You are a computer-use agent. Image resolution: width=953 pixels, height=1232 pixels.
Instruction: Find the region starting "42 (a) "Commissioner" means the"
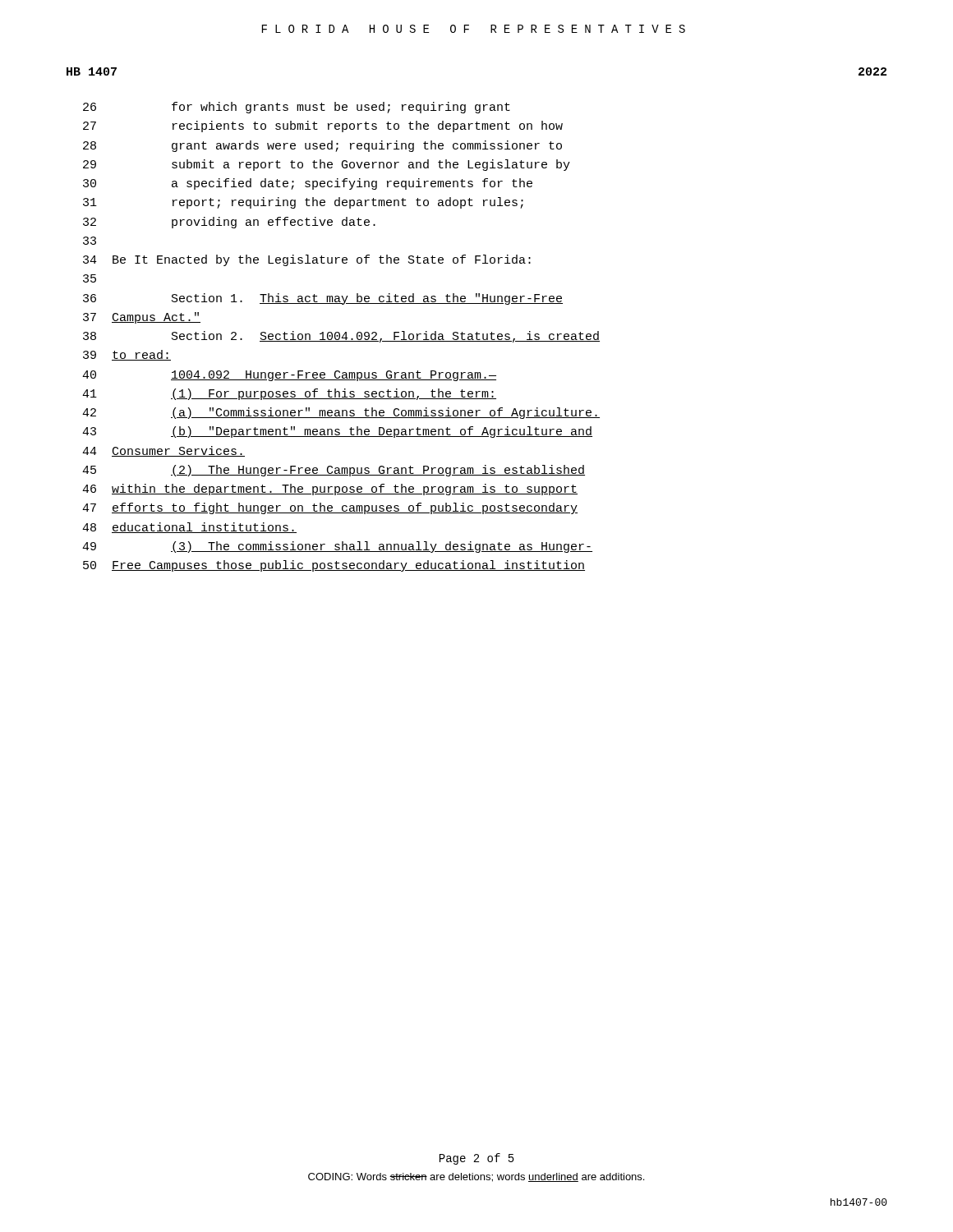tap(333, 414)
